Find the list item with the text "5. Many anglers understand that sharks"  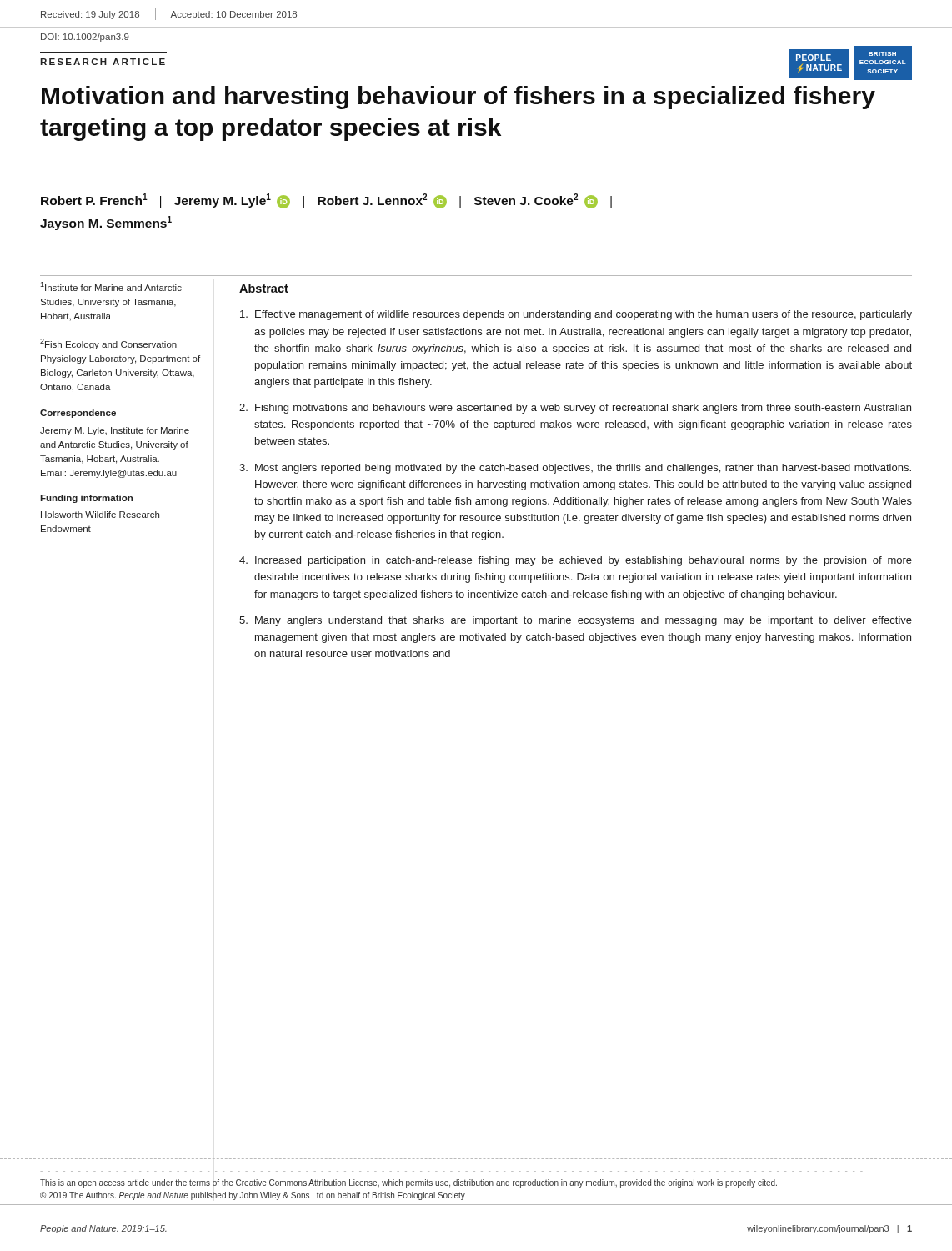[x=576, y=637]
